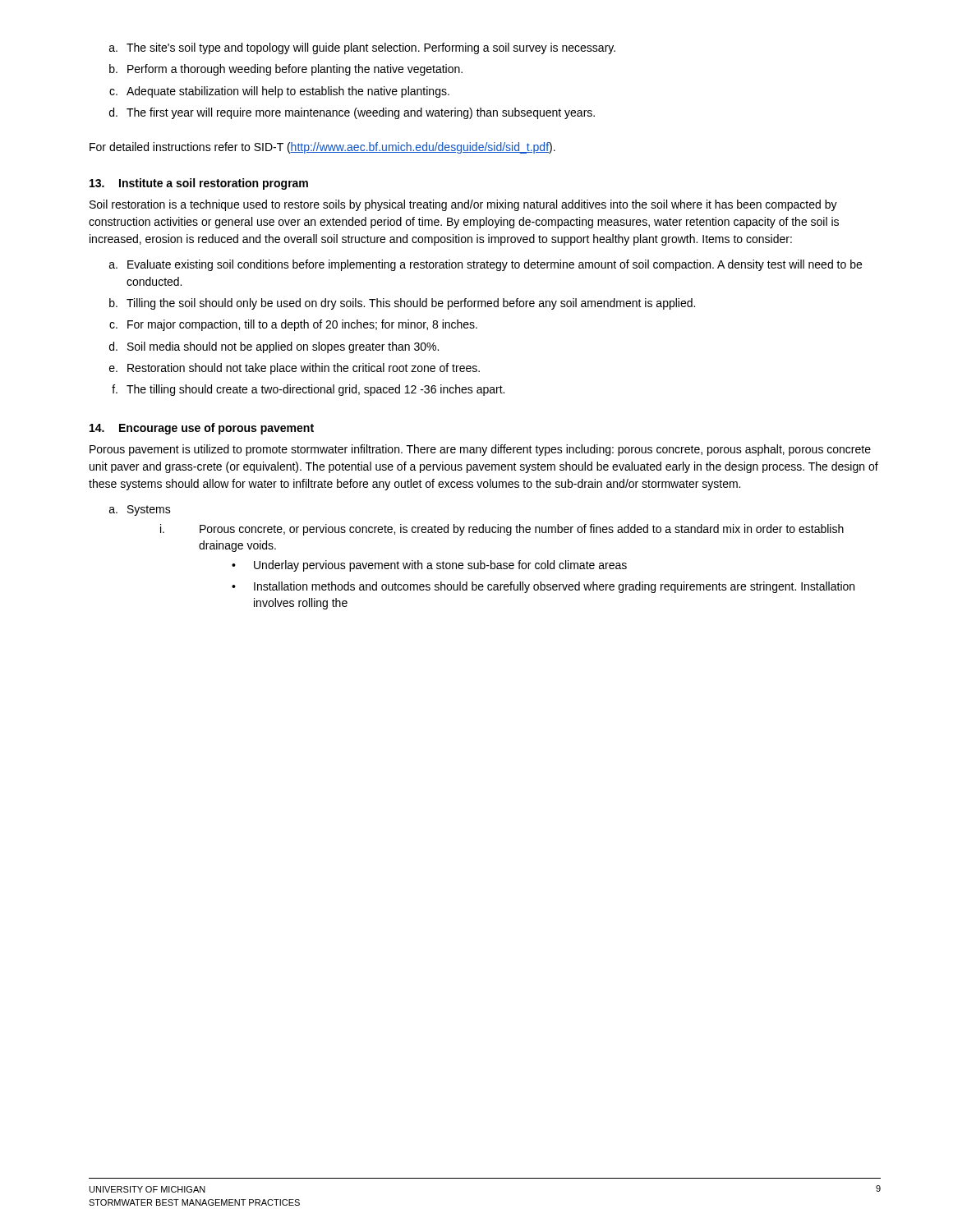
Task: Click on the list item that says "f. The tilling should"
Action: [485, 390]
